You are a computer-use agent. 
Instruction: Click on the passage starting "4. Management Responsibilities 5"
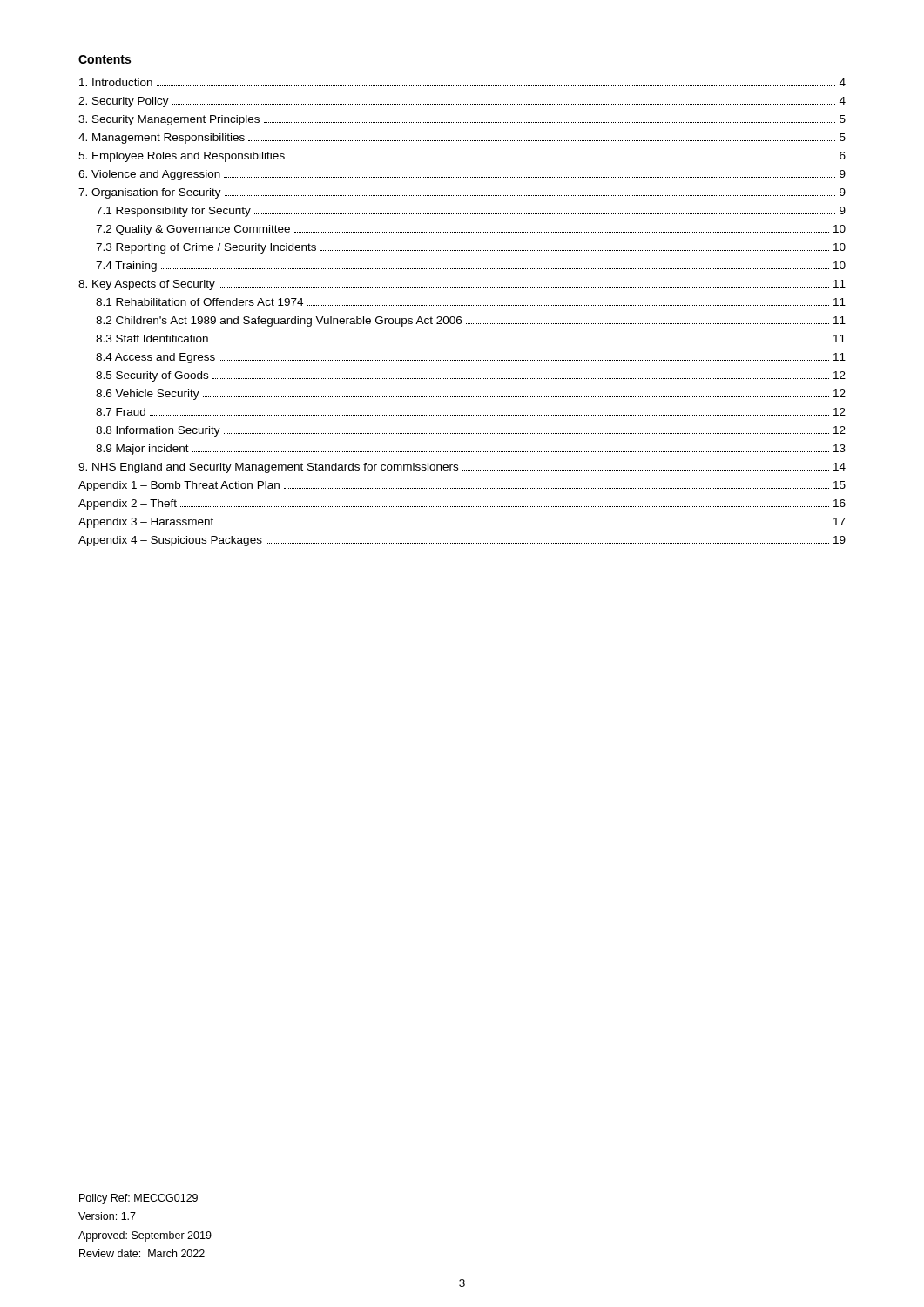tap(462, 137)
